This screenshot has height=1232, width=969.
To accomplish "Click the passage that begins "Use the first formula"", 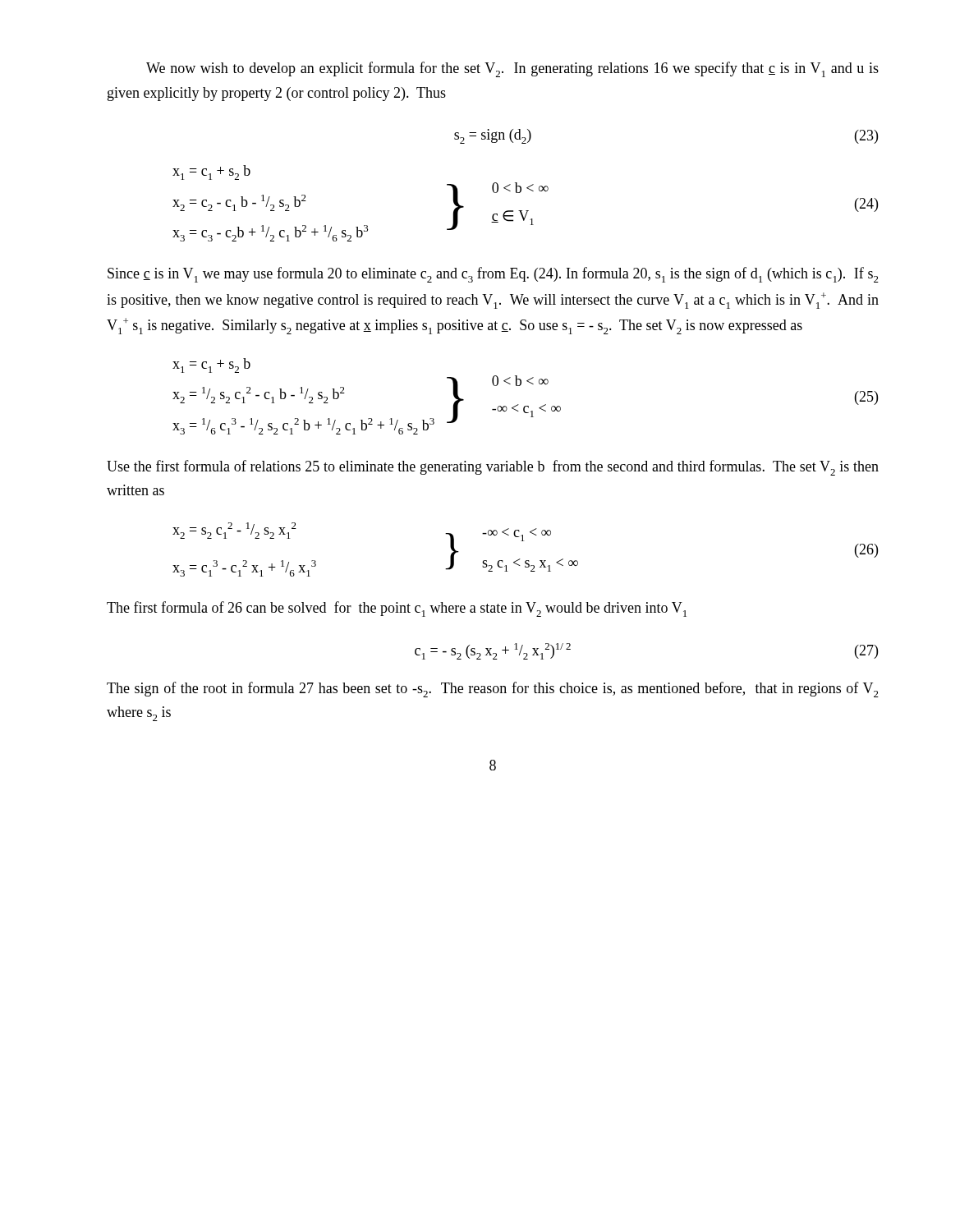I will coord(493,478).
